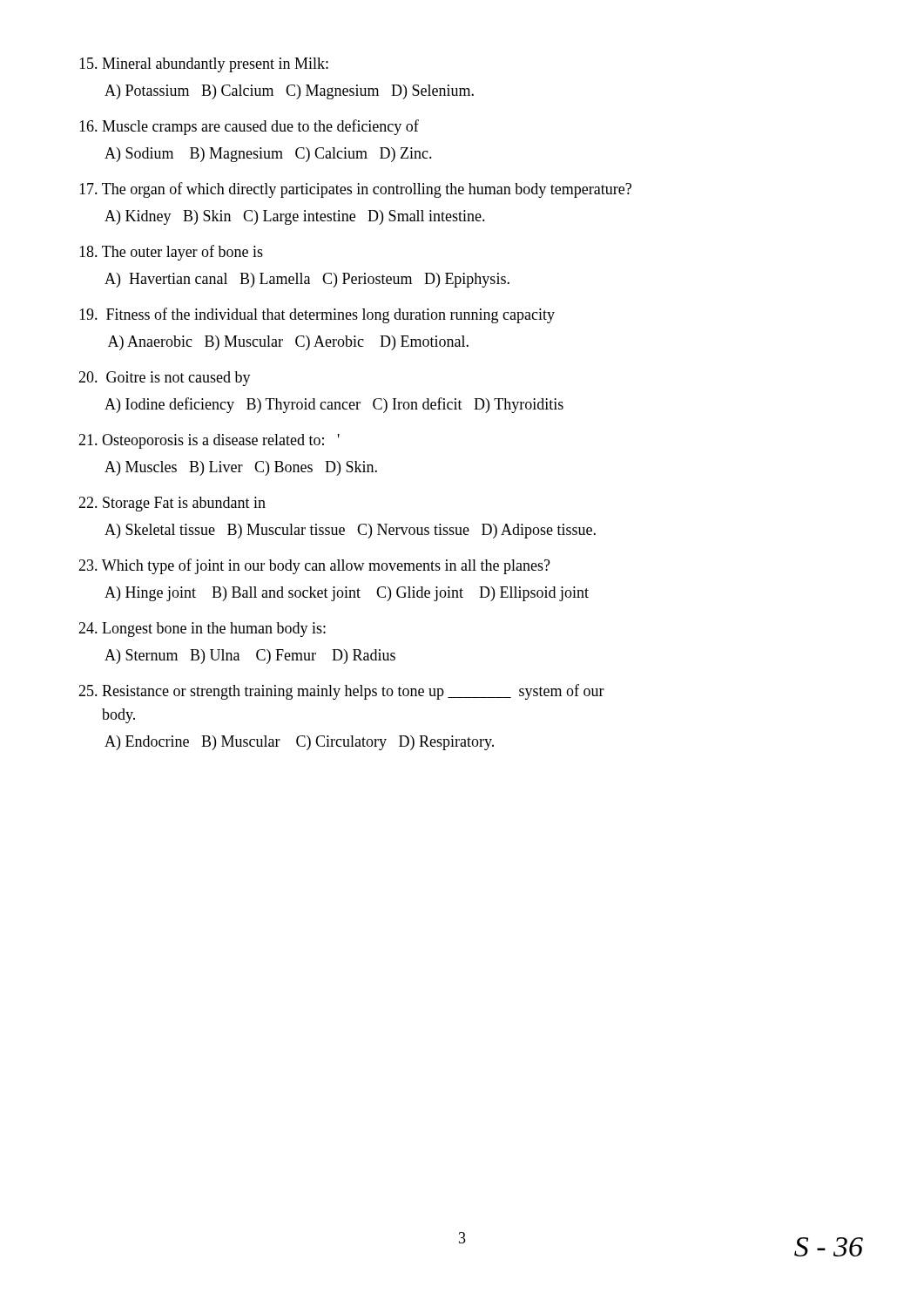
Task: Locate the list item with the text "18. The outer"
Action: [471, 266]
